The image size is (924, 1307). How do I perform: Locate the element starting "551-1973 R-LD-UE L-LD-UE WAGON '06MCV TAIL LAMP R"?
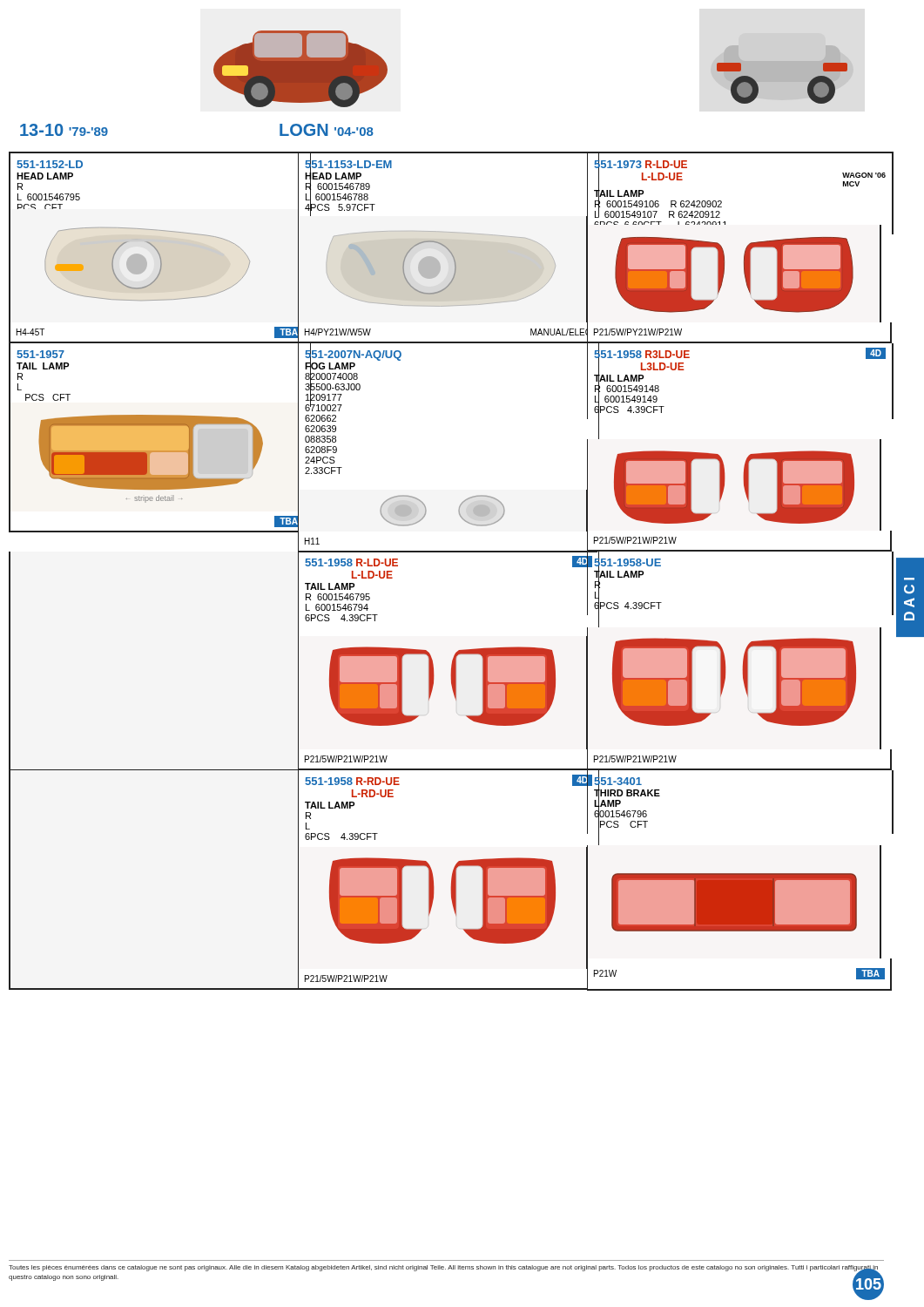click(740, 194)
